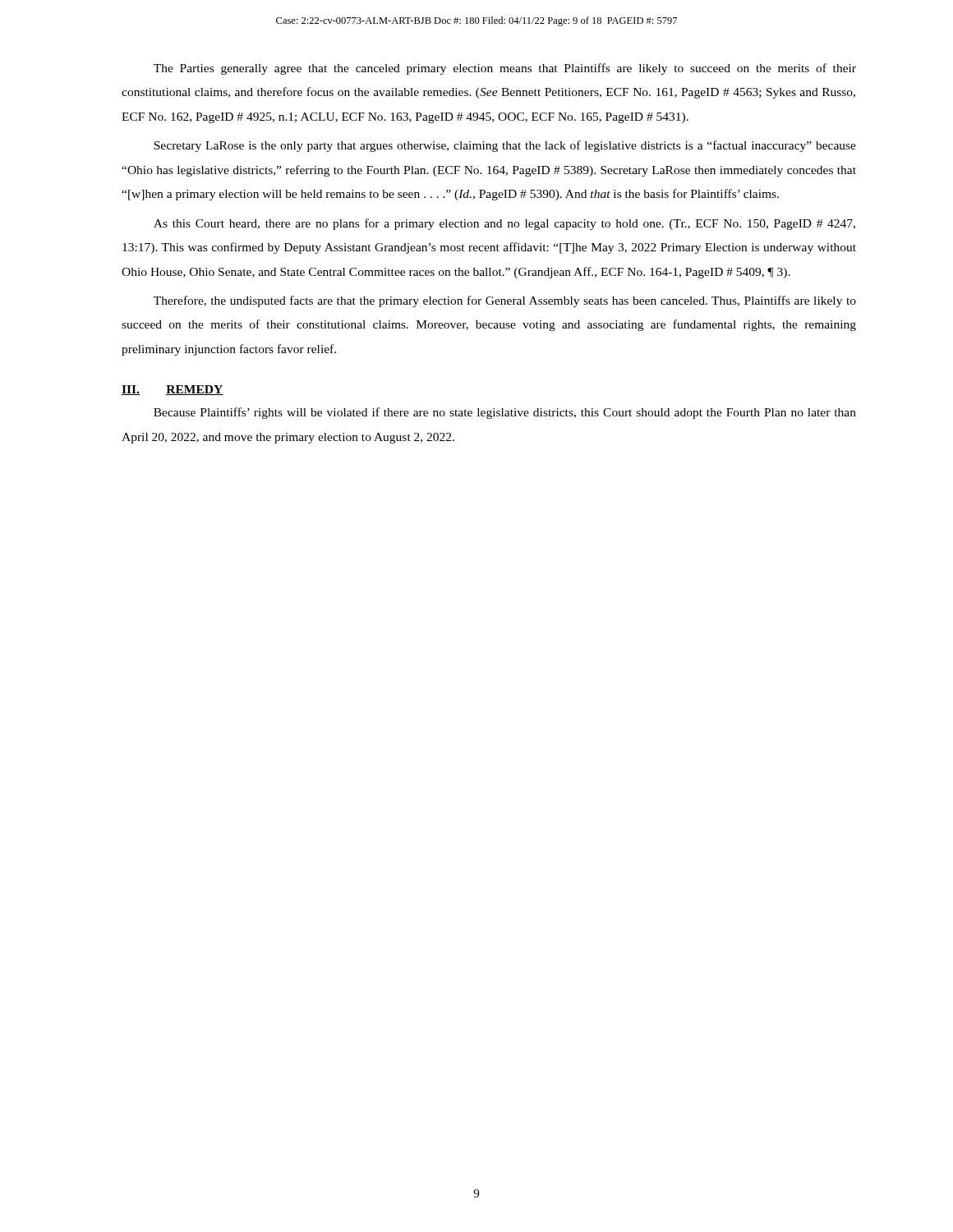
Task: Locate the element starting "Therefore, the undisputed"
Action: 489,325
